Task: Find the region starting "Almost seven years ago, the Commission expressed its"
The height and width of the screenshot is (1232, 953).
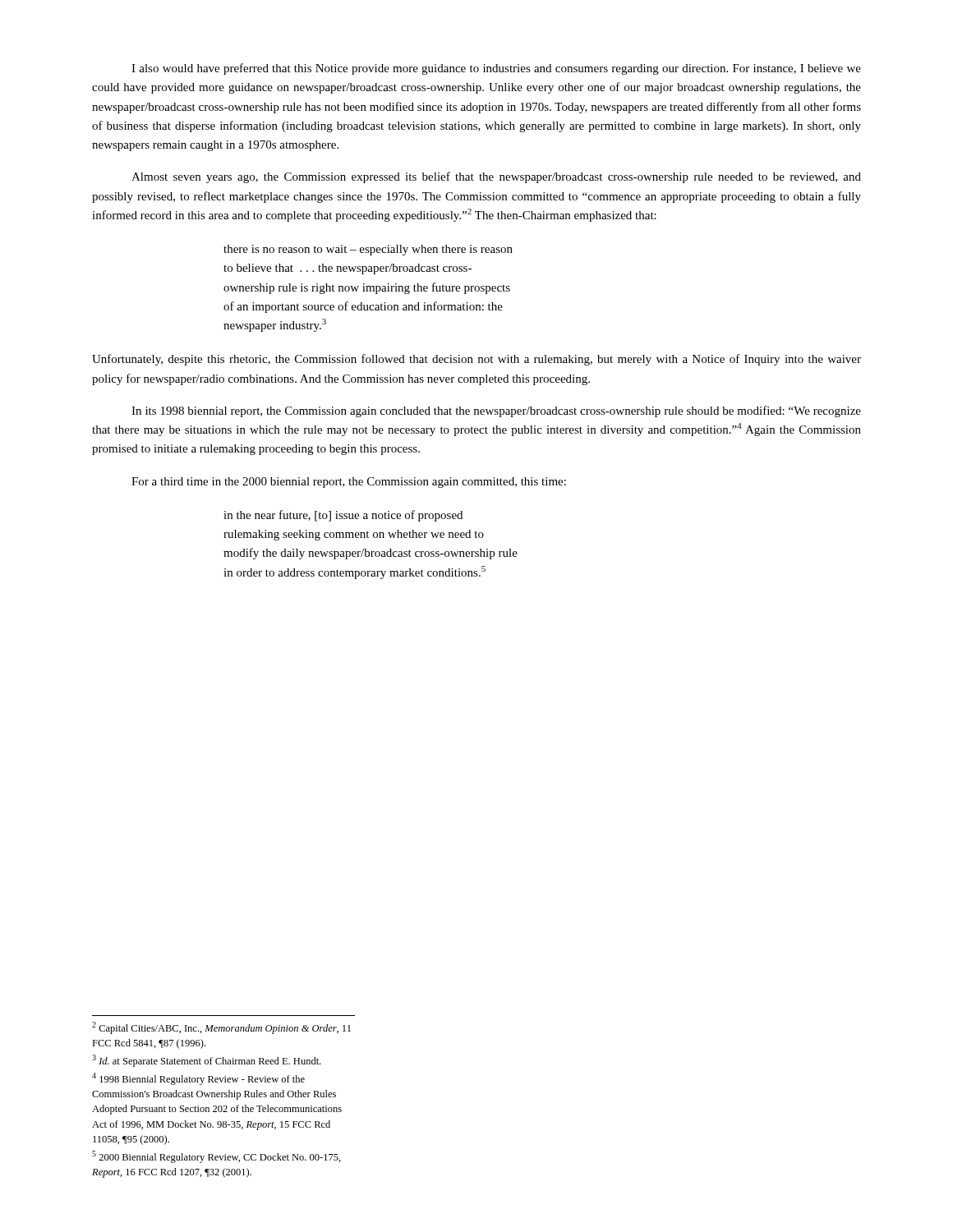Action: 476,196
